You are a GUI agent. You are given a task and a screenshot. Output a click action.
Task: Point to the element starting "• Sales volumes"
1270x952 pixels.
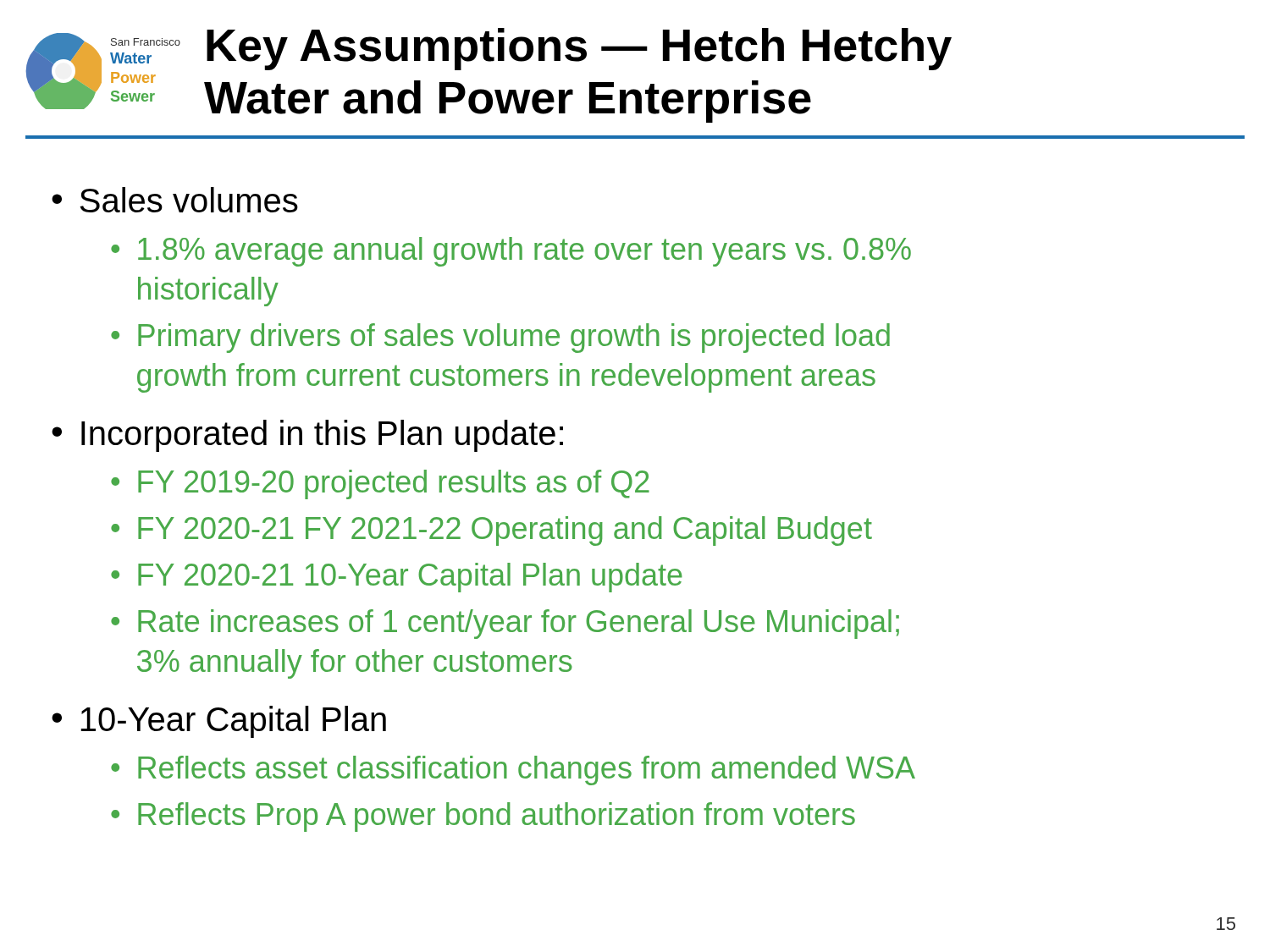175,201
